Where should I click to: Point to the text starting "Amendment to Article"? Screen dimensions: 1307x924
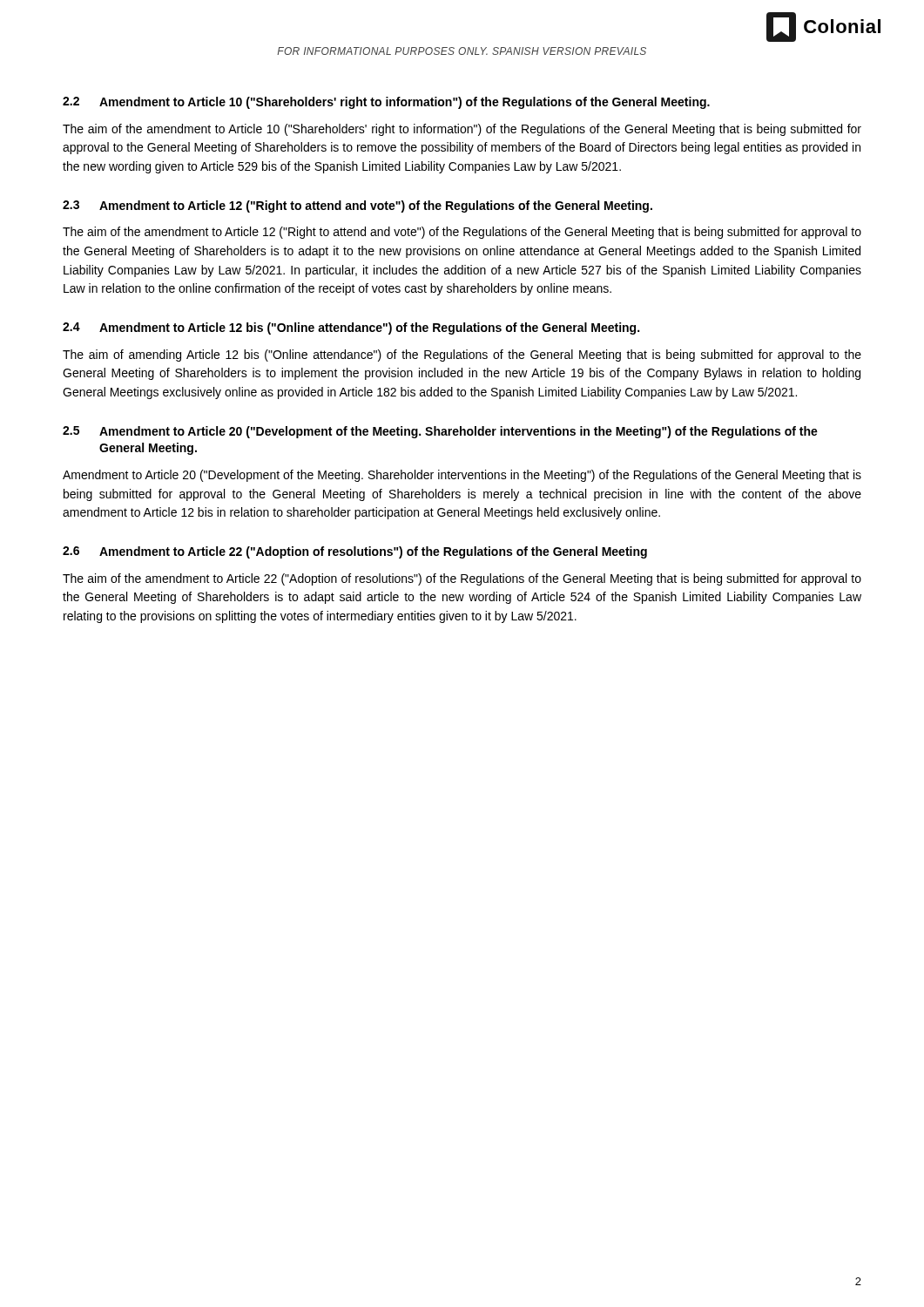(462, 494)
